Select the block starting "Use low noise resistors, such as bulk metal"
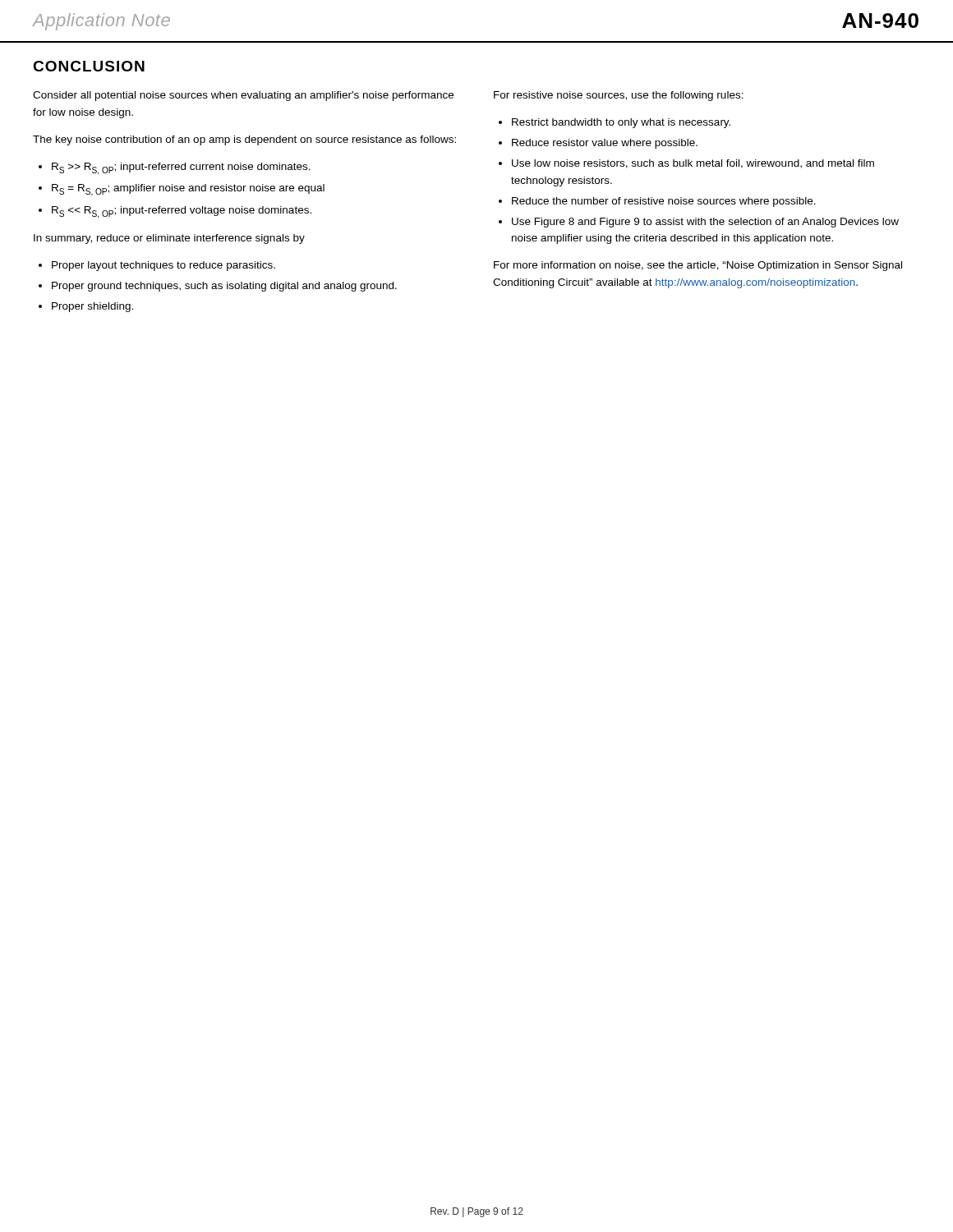This screenshot has width=953, height=1232. click(x=693, y=171)
